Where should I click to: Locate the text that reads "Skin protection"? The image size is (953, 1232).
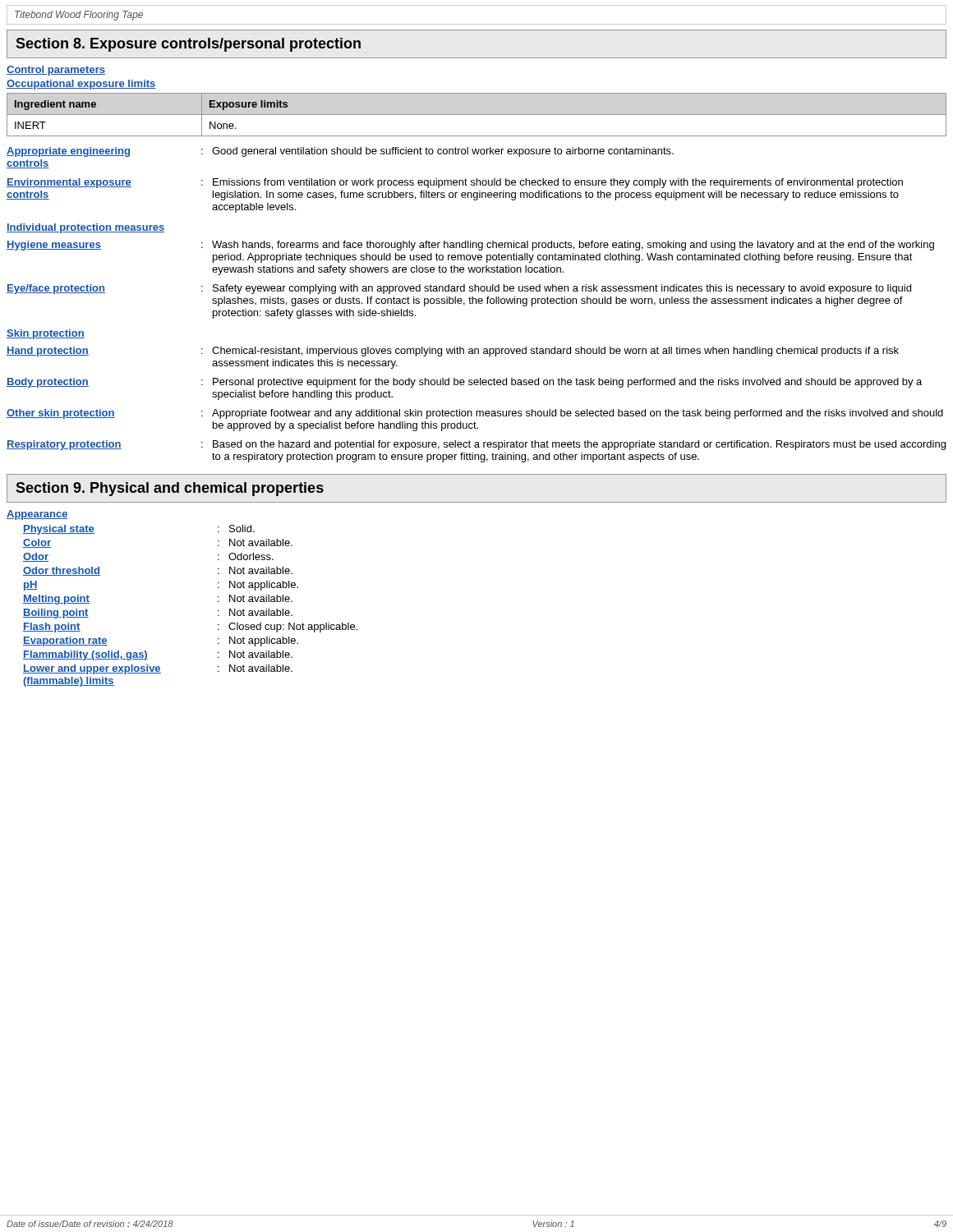45,333
